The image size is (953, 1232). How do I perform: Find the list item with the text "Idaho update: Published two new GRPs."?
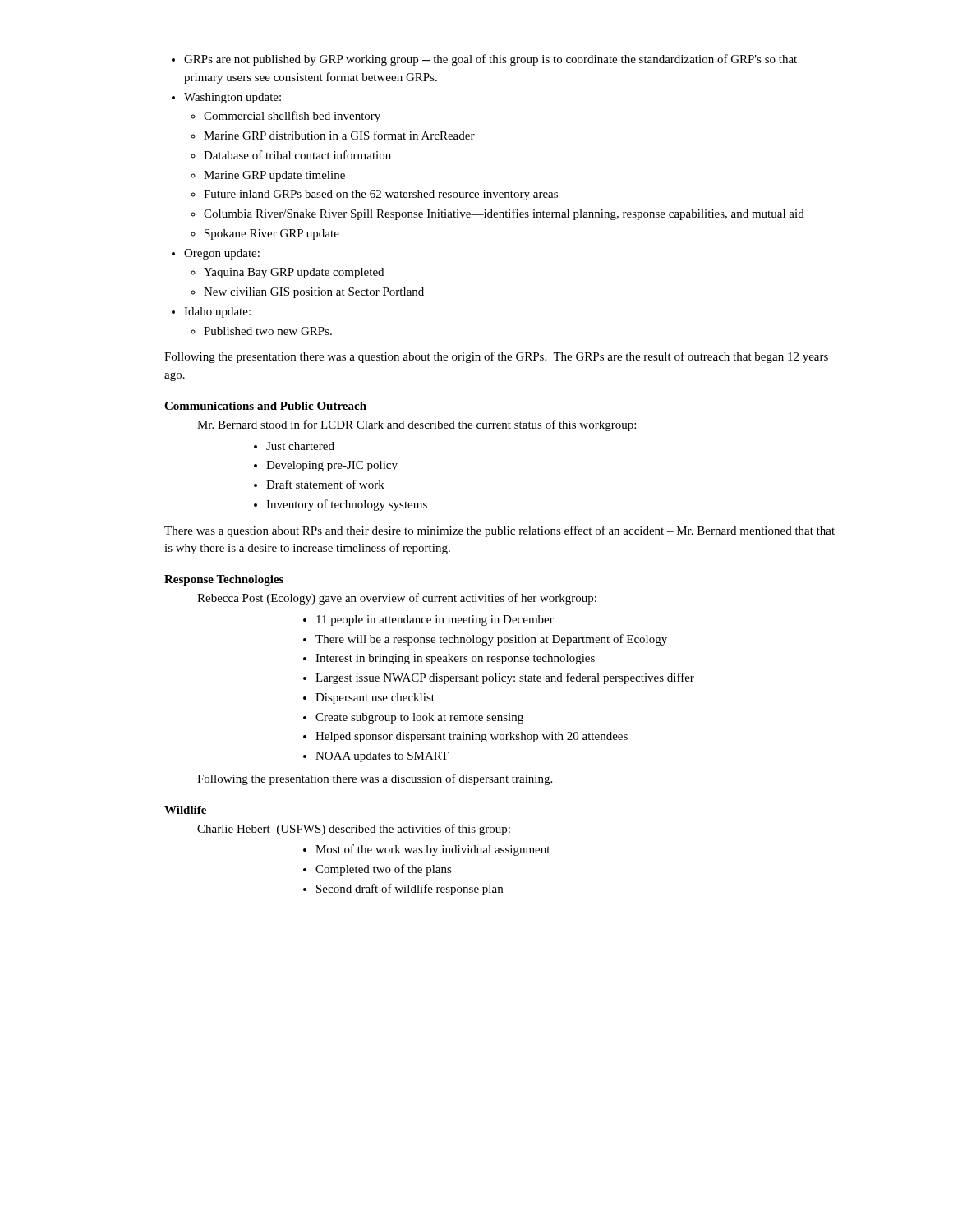[217, 313]
